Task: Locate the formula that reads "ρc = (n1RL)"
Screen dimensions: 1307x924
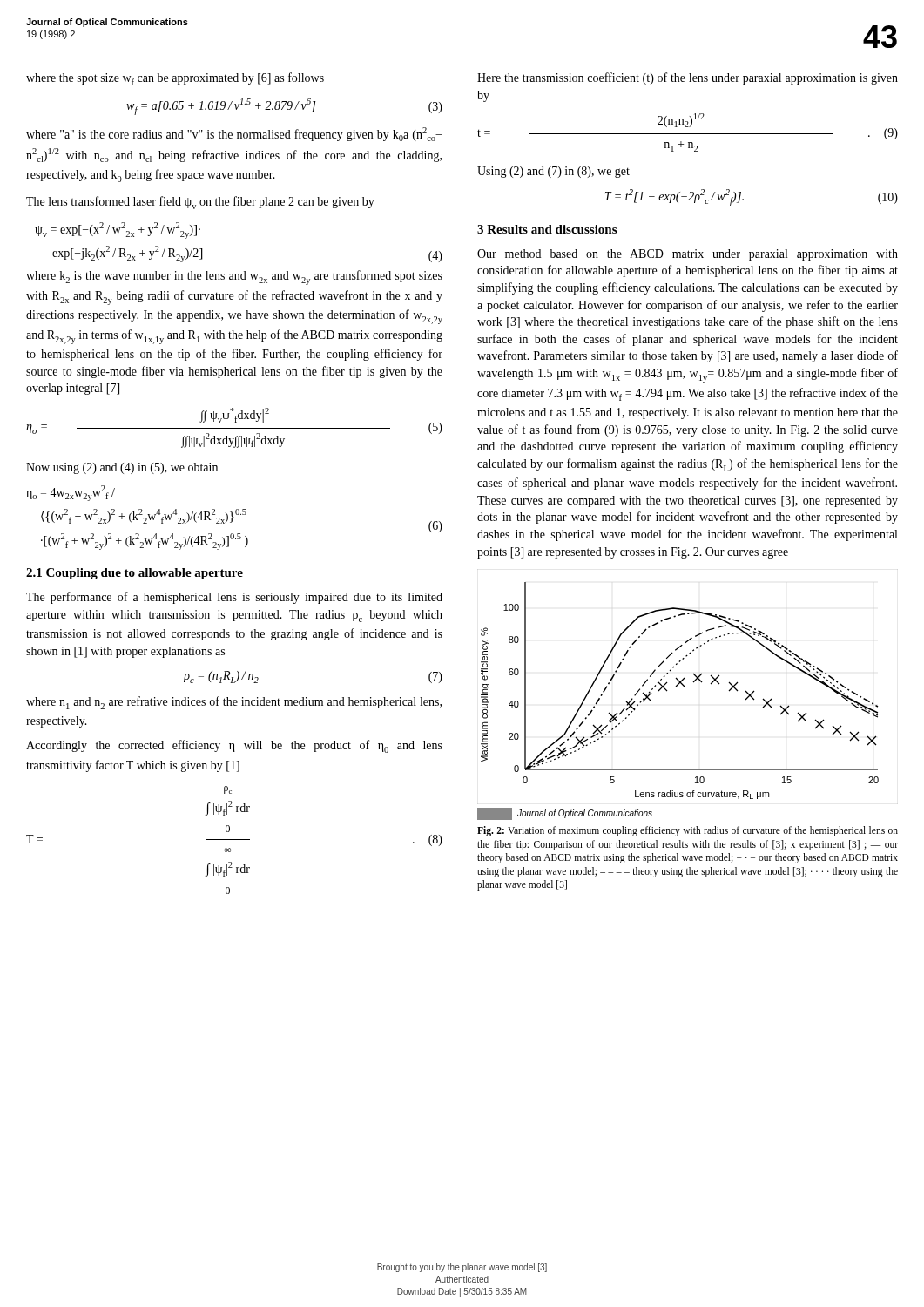Action: tap(234, 677)
